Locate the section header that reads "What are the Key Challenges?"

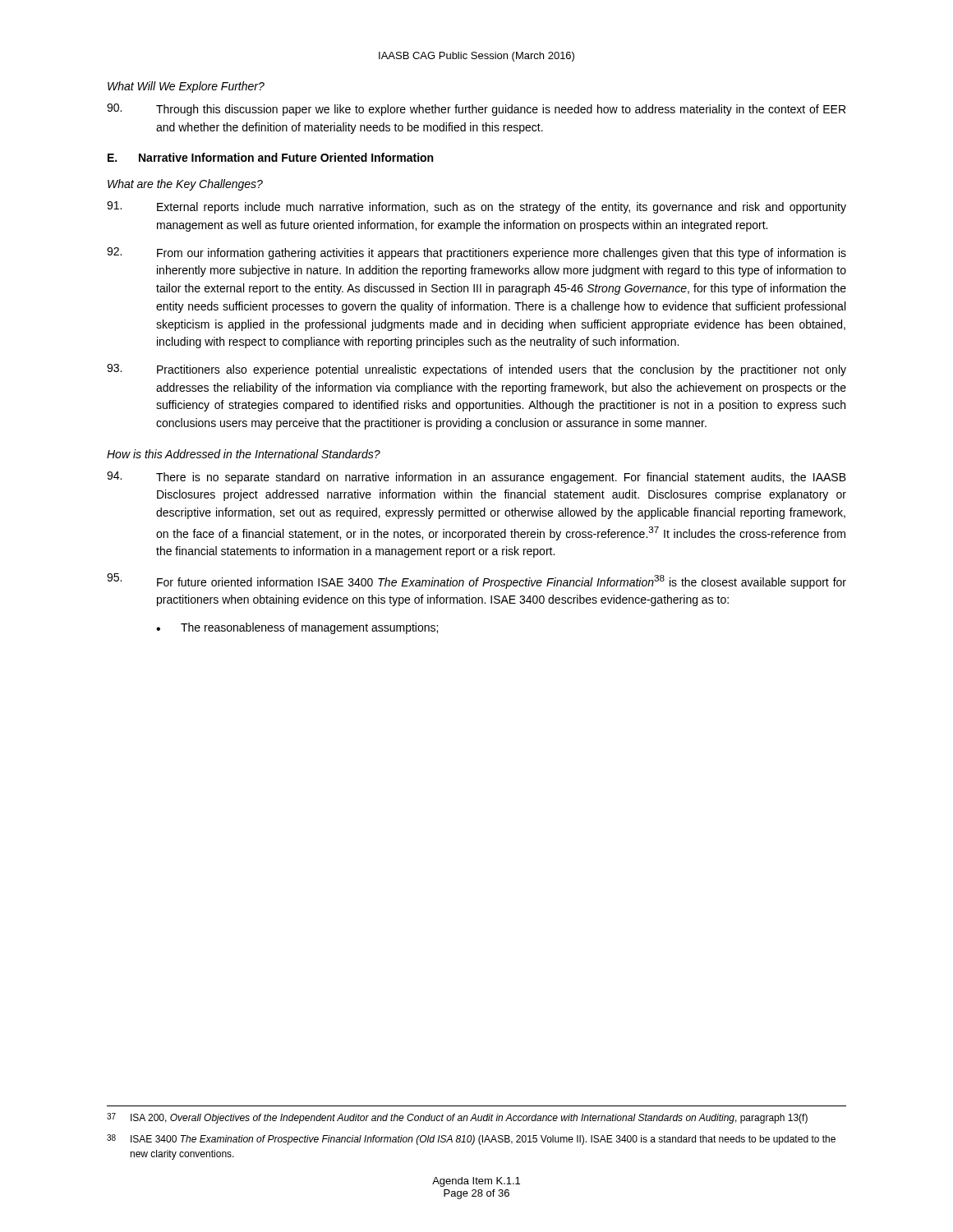tap(185, 184)
